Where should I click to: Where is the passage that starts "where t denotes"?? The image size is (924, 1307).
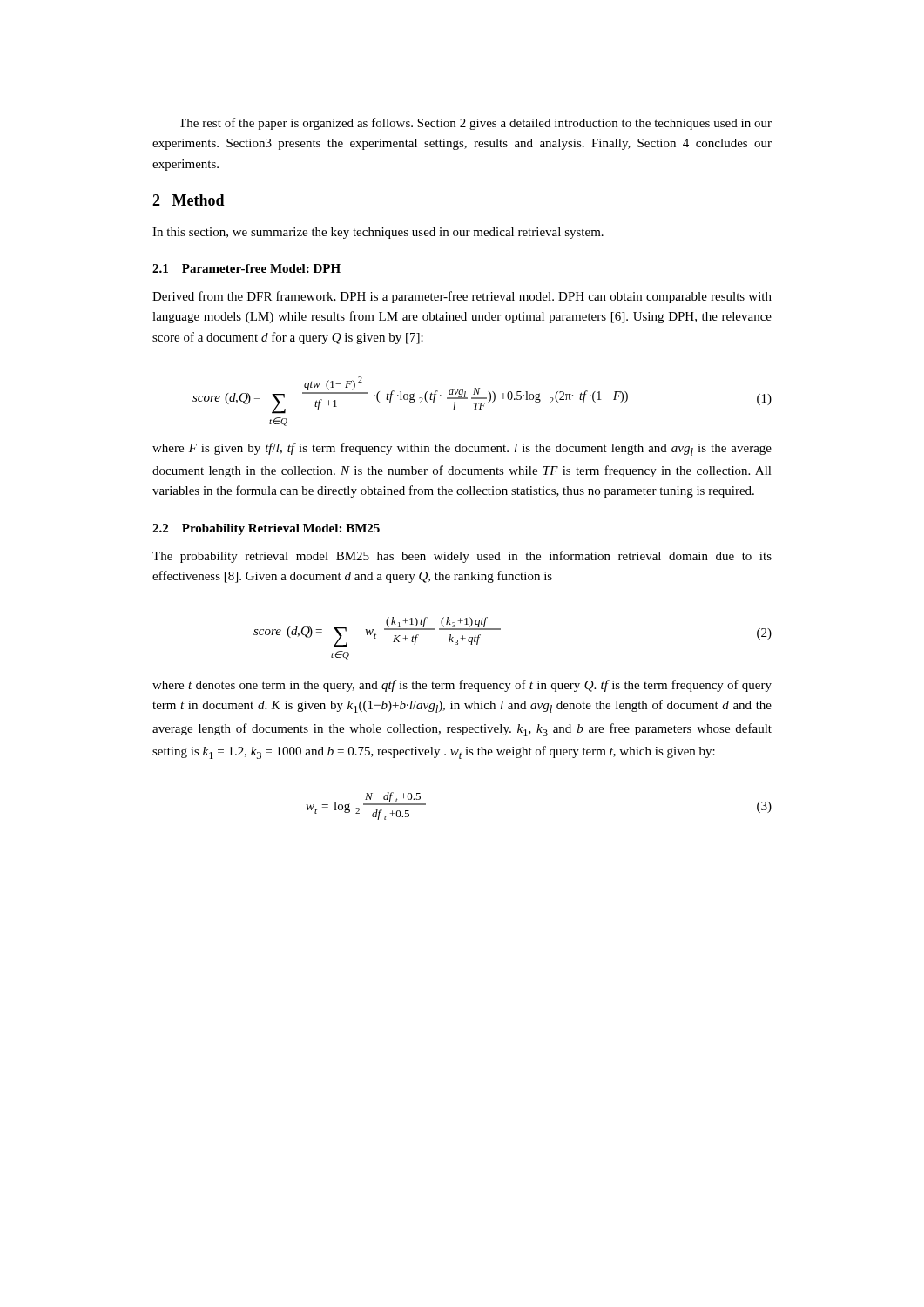tap(462, 720)
